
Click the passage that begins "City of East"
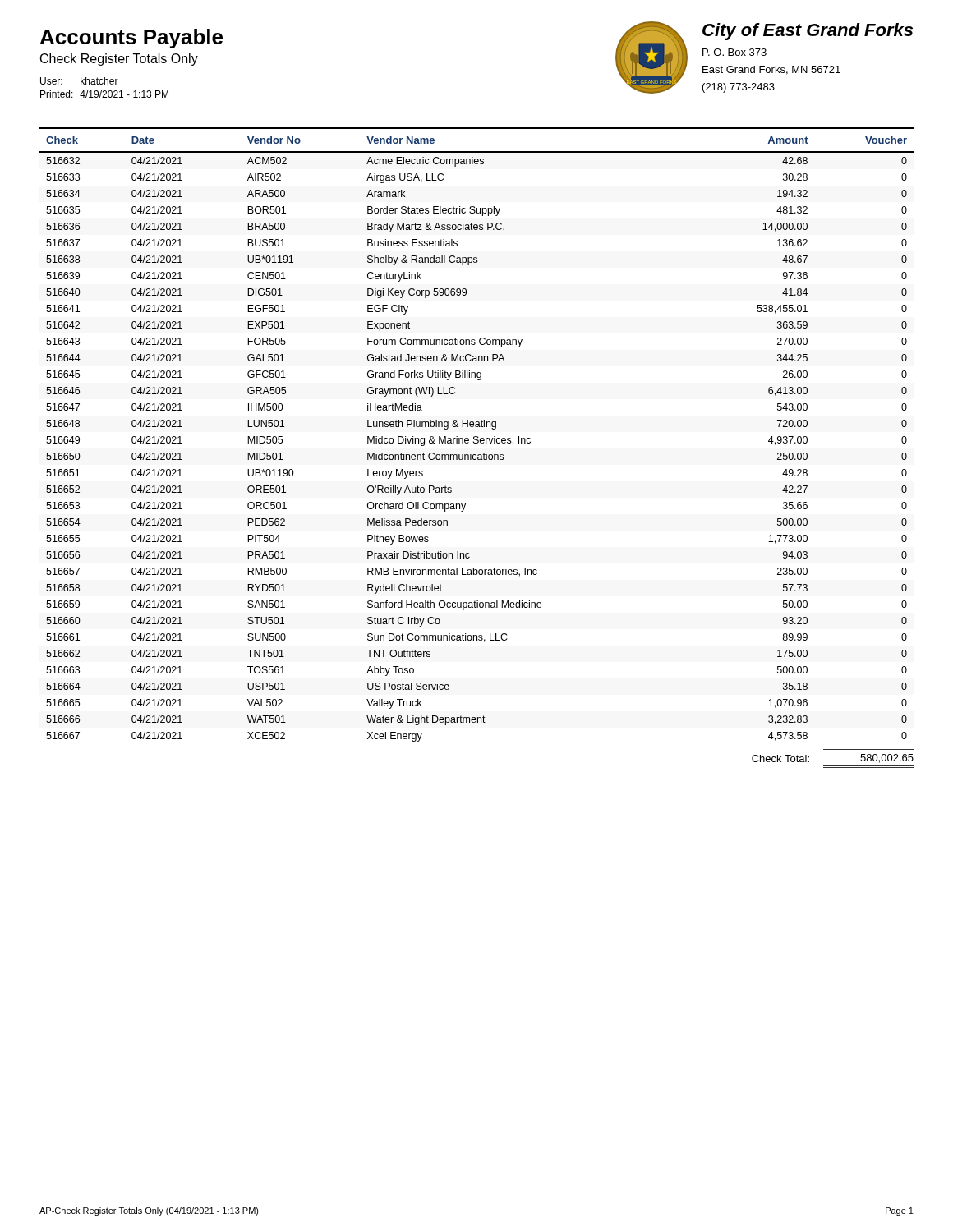click(808, 58)
